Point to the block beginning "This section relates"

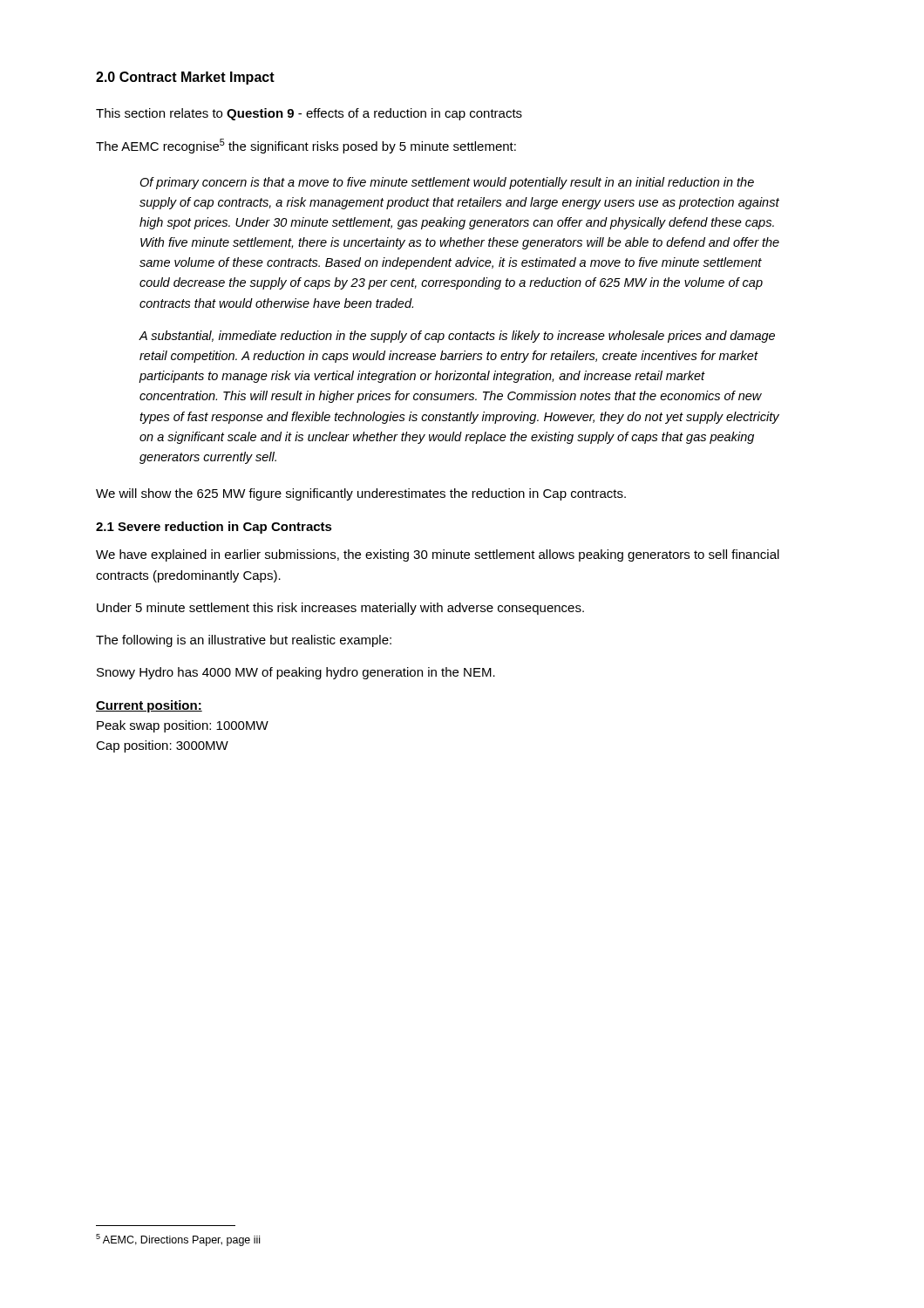tap(309, 113)
